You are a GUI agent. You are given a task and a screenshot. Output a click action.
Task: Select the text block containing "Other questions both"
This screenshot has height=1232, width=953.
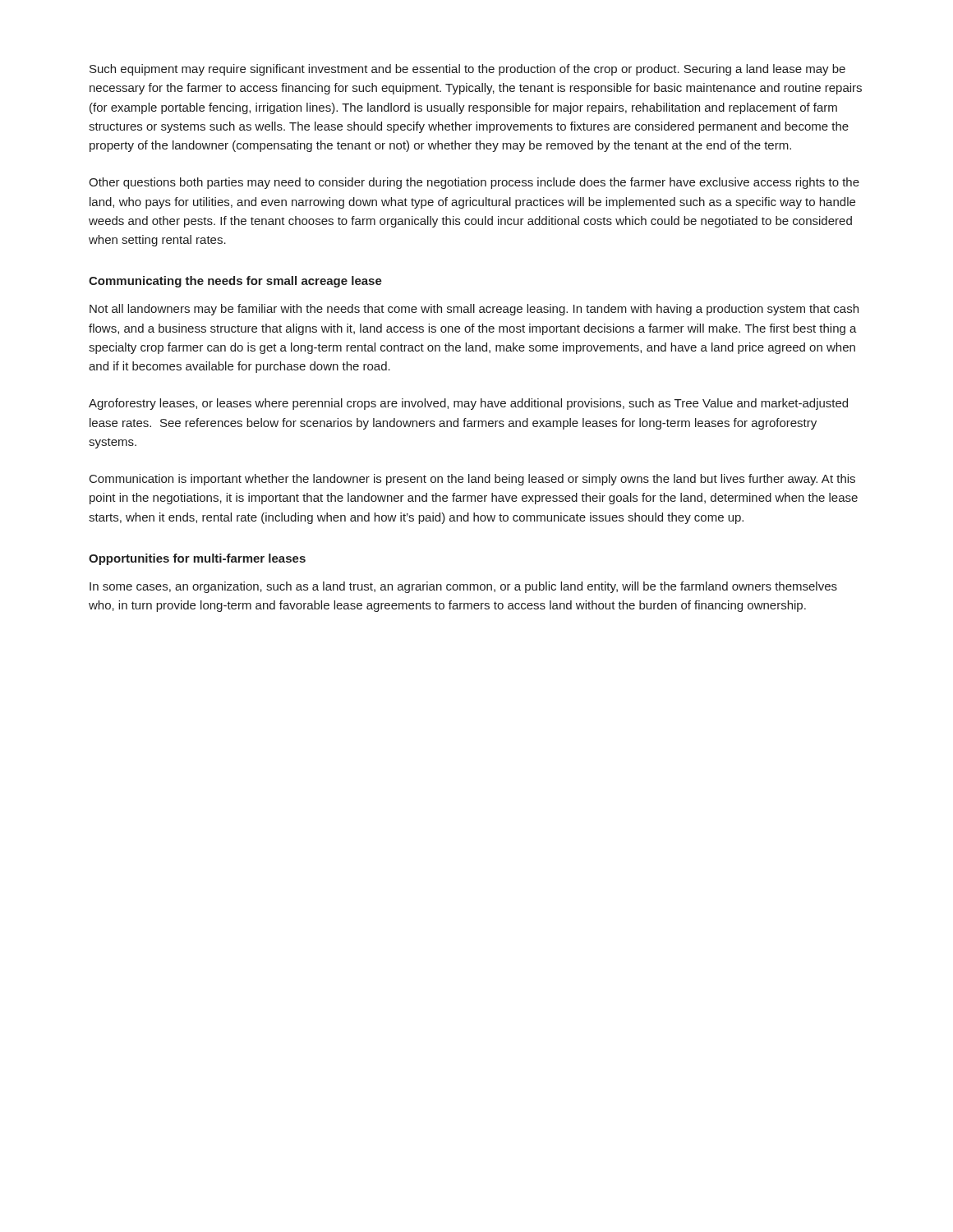(x=474, y=211)
